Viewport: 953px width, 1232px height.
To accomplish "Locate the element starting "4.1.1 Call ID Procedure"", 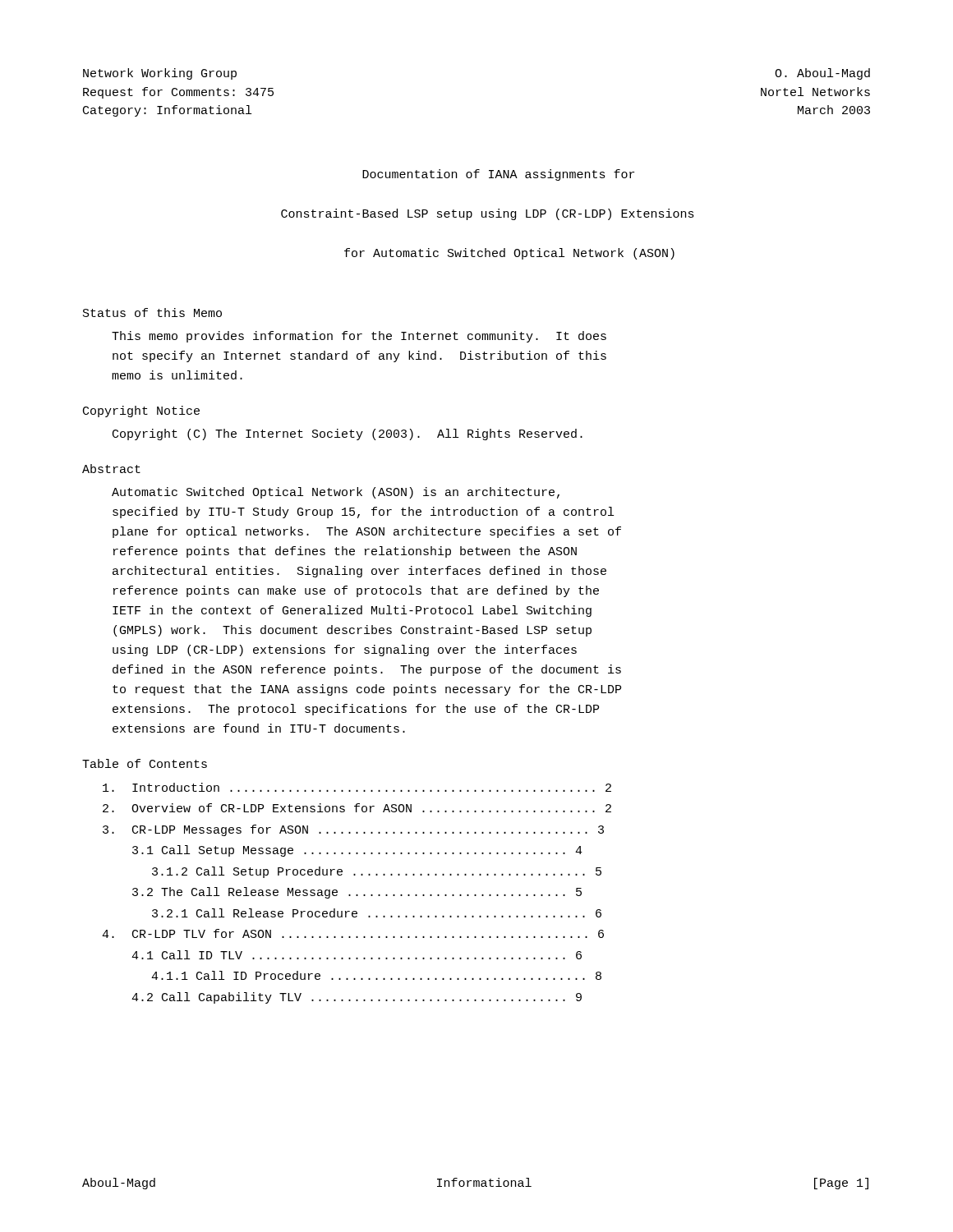I will (x=377, y=977).
